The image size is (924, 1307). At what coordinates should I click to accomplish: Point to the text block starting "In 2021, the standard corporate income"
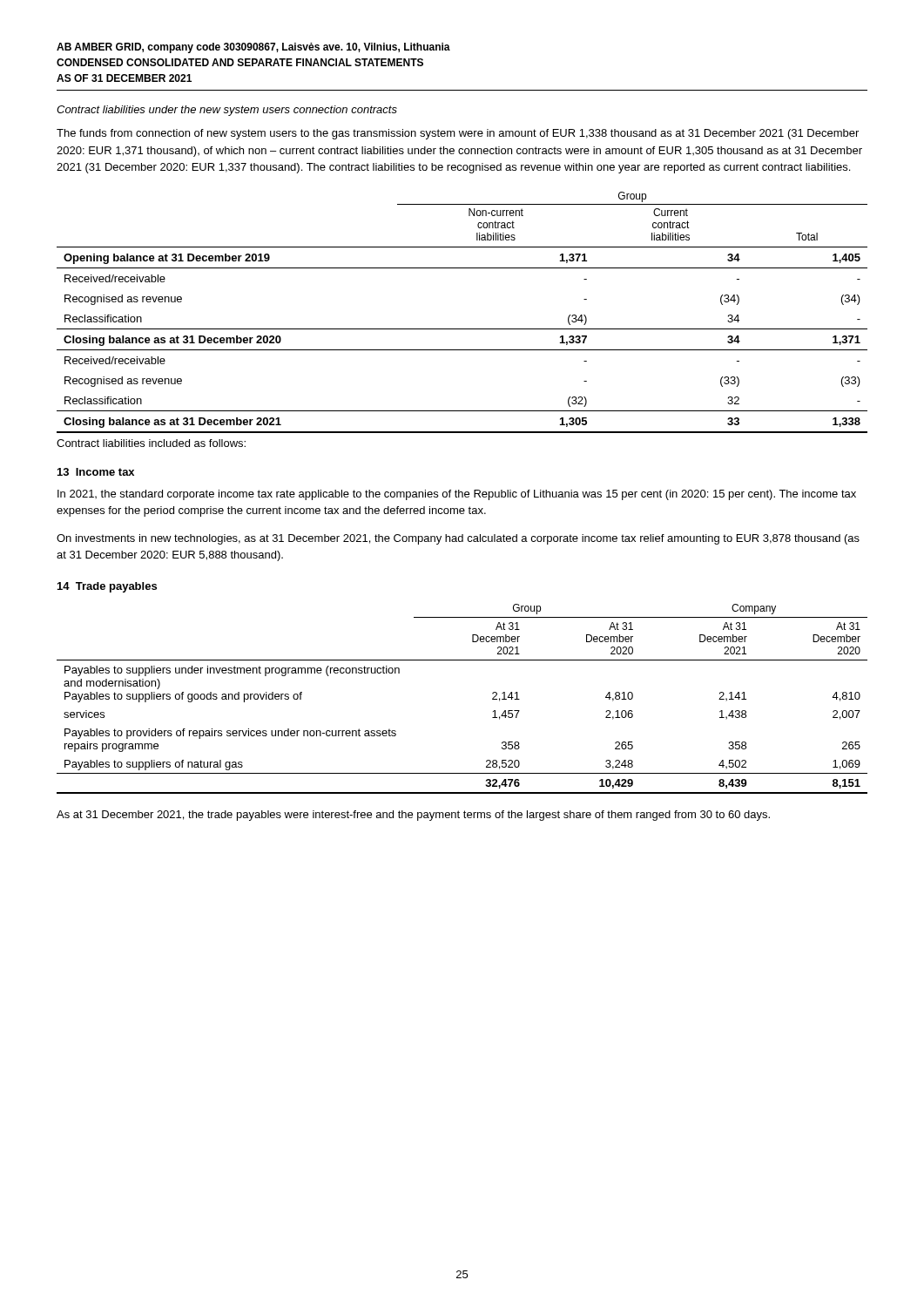coord(462,502)
